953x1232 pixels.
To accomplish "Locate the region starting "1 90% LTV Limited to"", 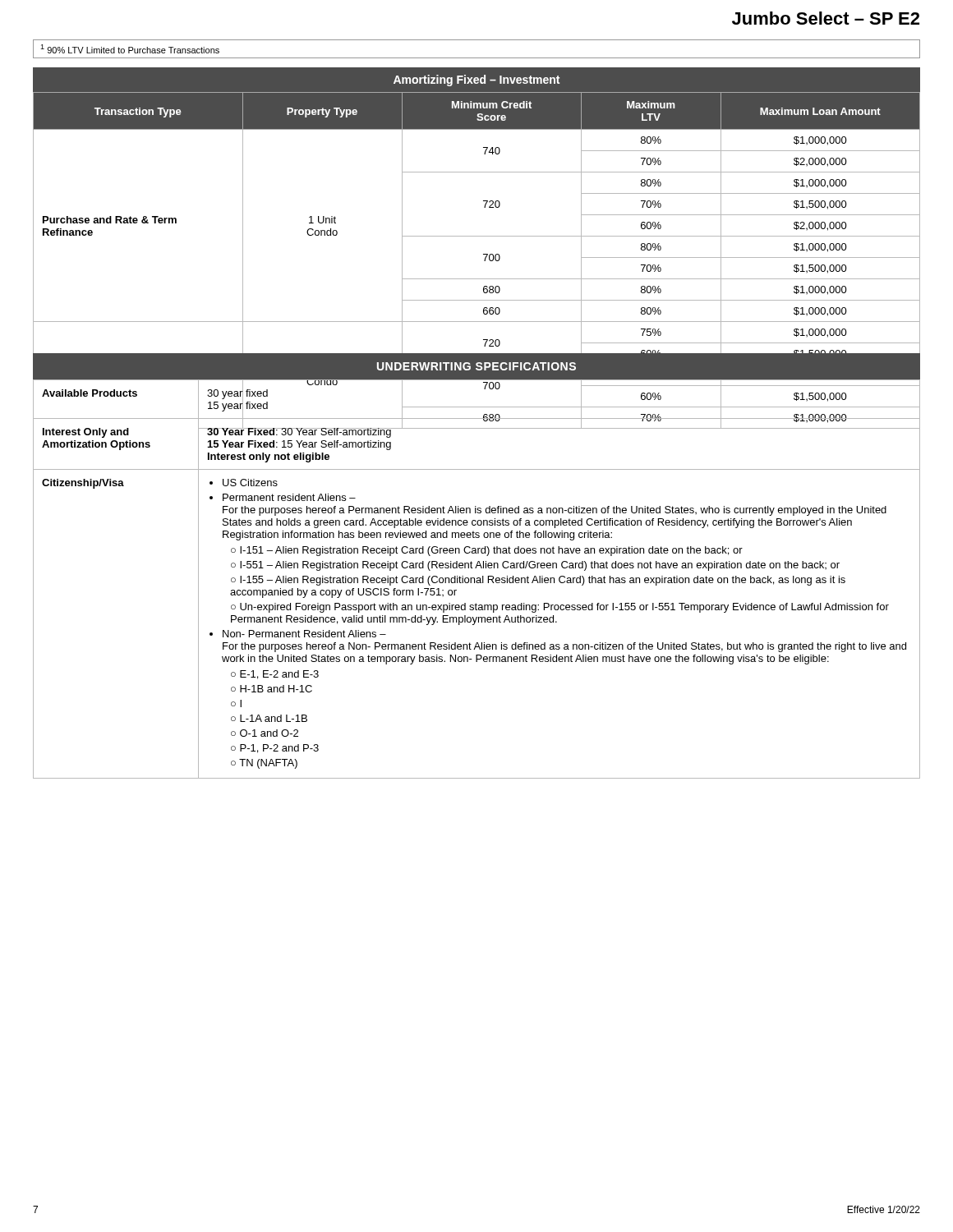I will click(x=130, y=49).
